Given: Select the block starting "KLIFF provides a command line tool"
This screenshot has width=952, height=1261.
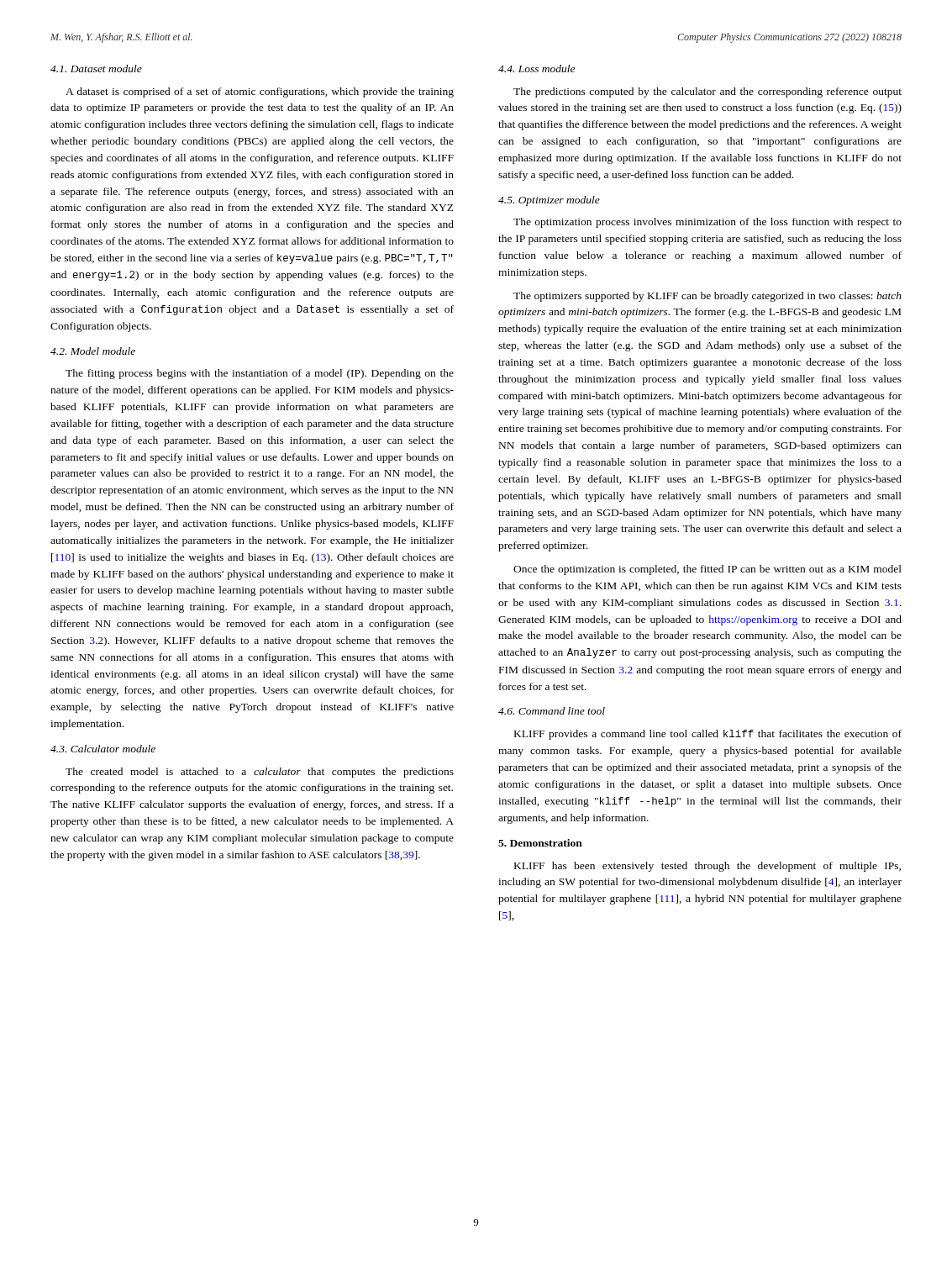Looking at the screenshot, I should point(700,776).
